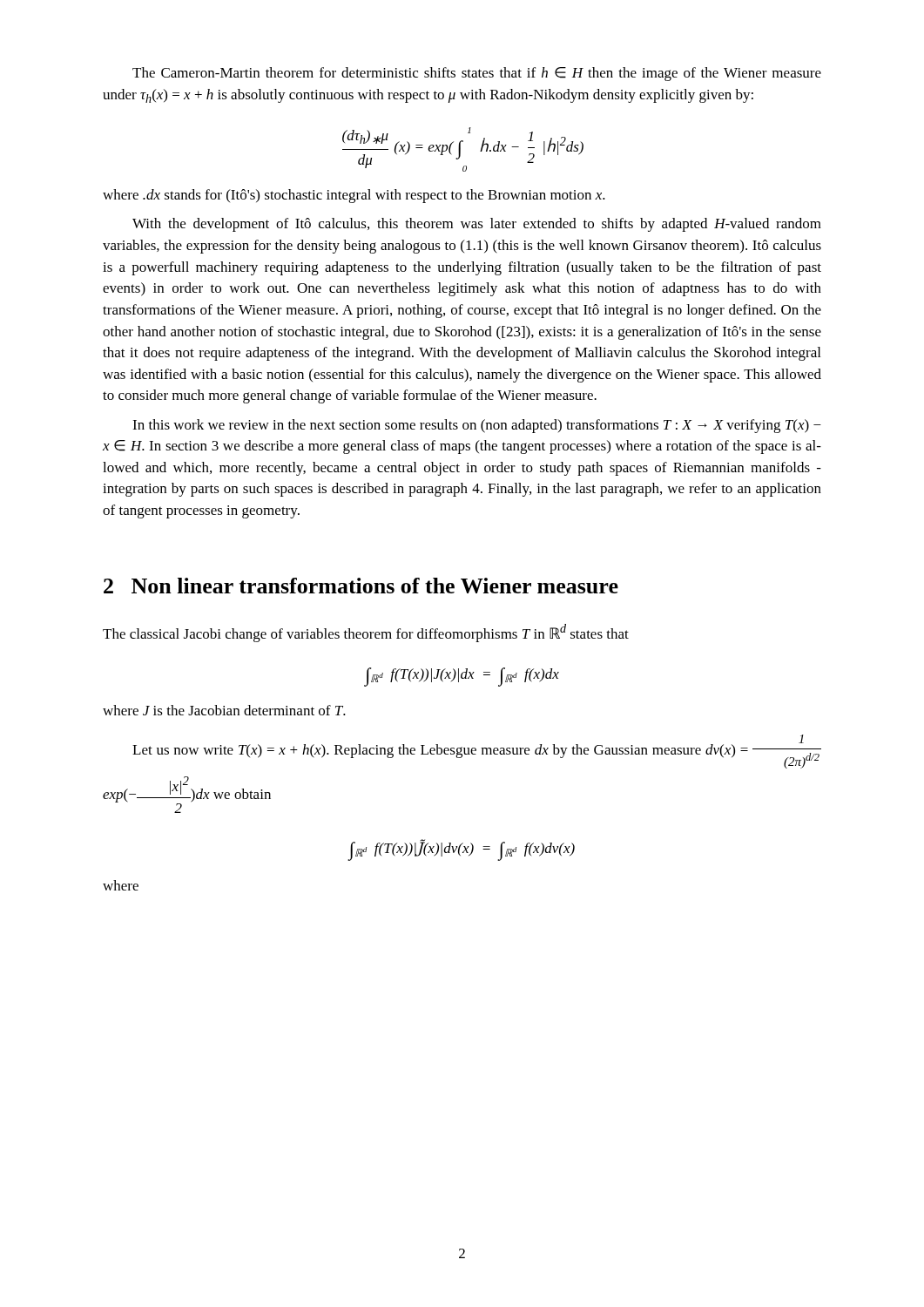Viewport: 924px width, 1307px height.
Task: Select the text block starting "The Cameron-Martin theorem for deterministic shifts states"
Action: 462,85
